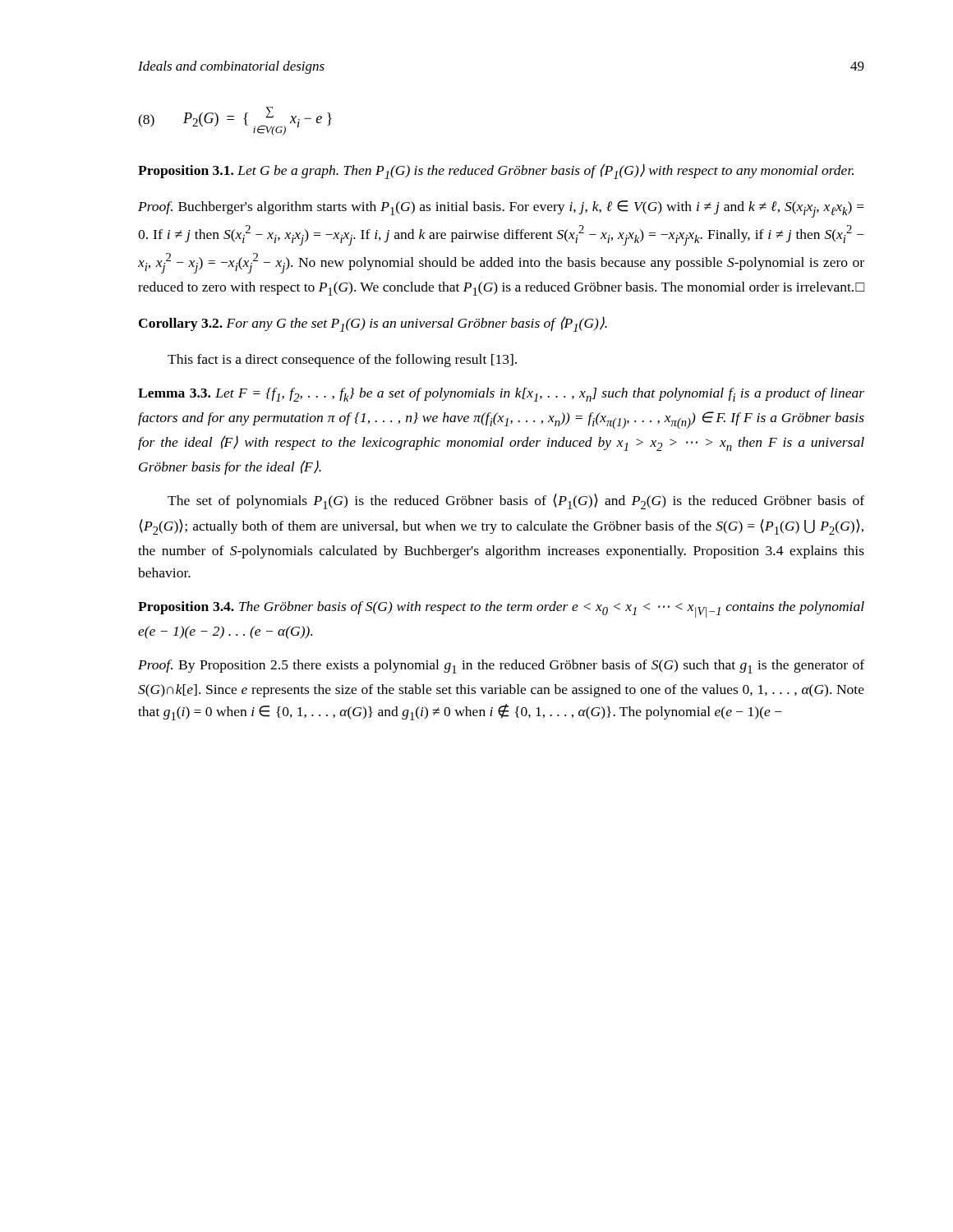The width and height of the screenshot is (953, 1232).
Task: Click the passage that begins "This fact is a"
Action: (x=343, y=359)
